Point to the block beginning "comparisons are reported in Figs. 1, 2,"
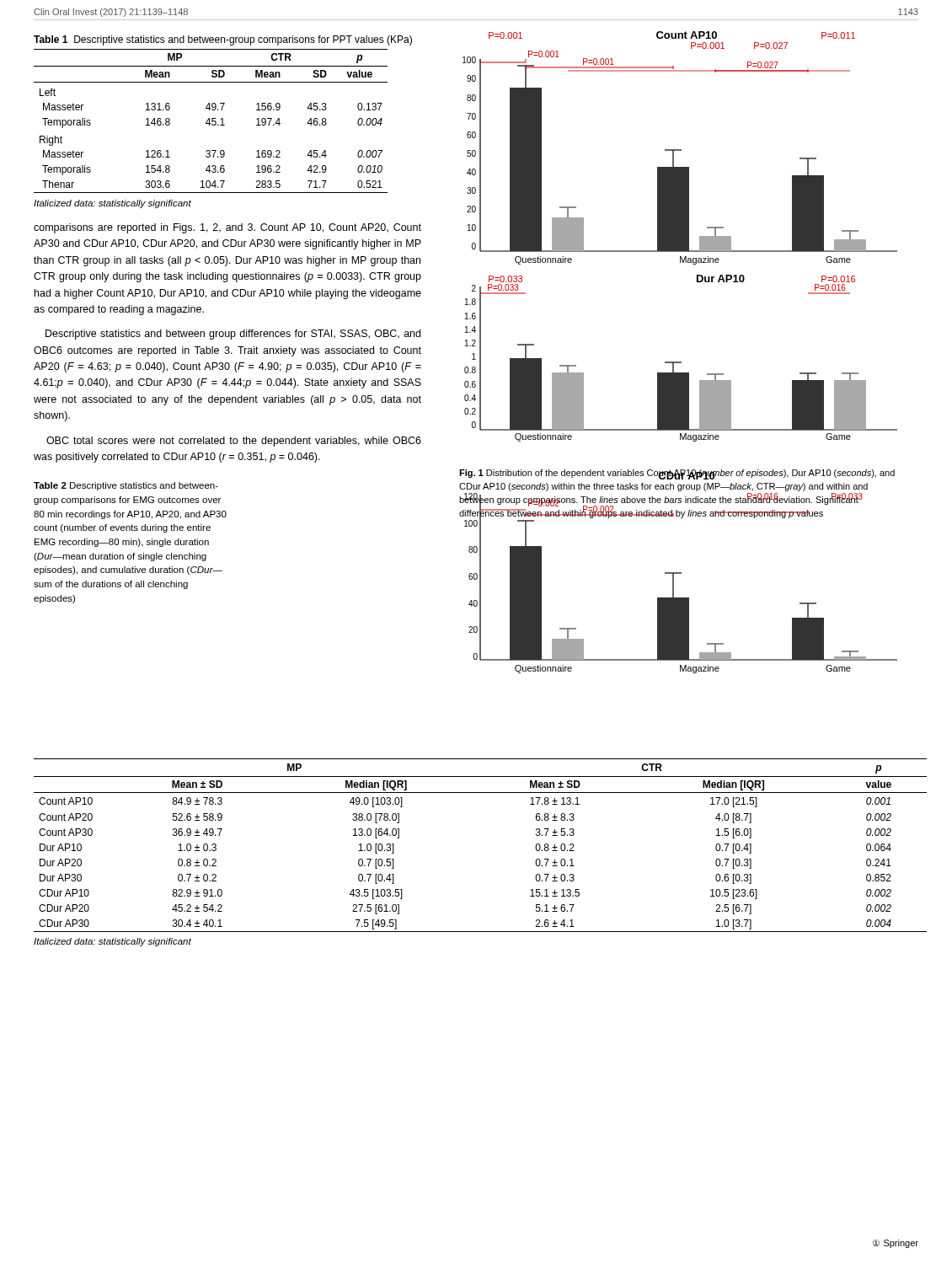This screenshot has height=1264, width=952. click(227, 268)
